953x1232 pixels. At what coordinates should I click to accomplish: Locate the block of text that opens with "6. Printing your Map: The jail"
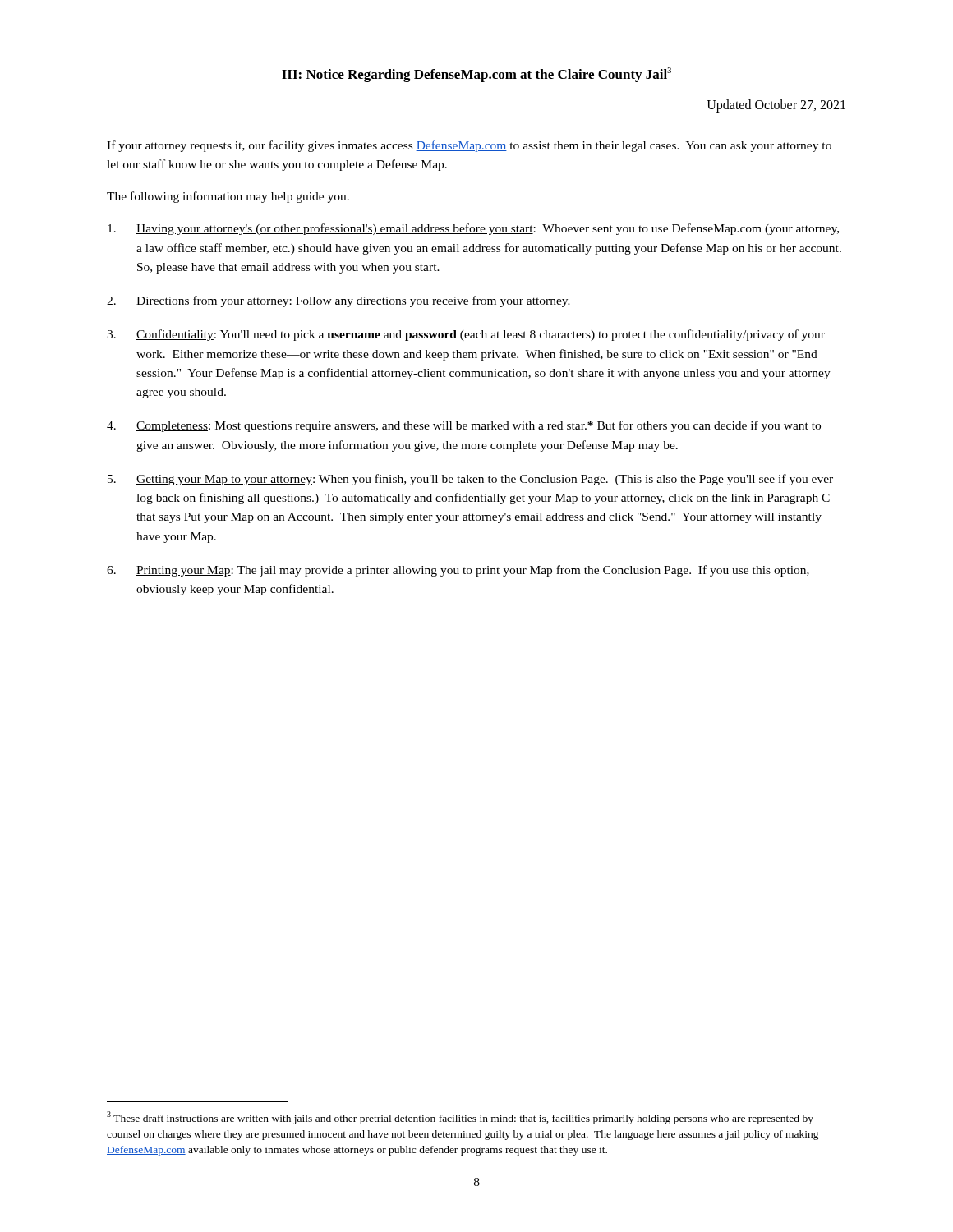pos(476,579)
